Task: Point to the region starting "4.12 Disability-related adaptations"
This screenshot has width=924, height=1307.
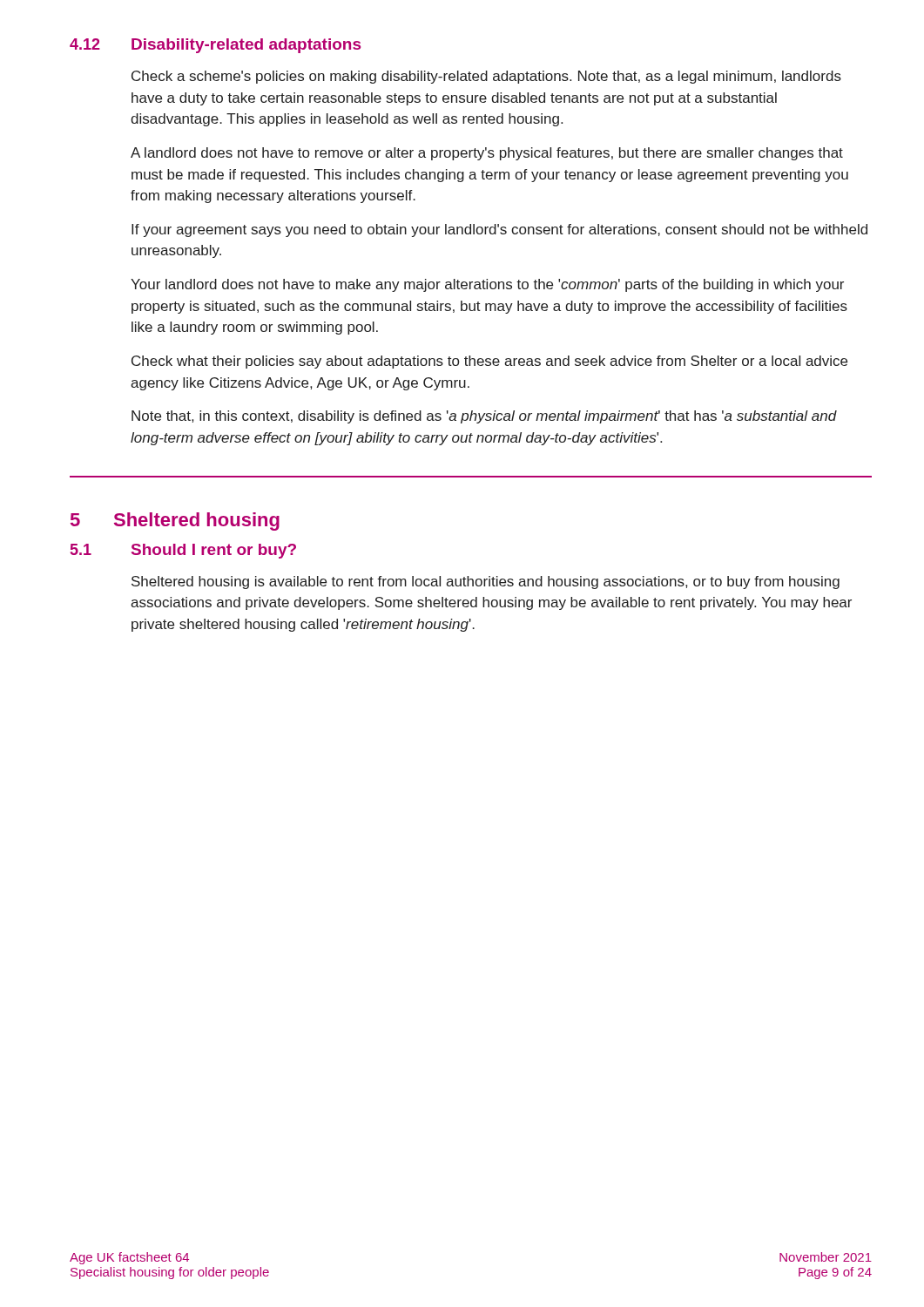Action: (216, 44)
